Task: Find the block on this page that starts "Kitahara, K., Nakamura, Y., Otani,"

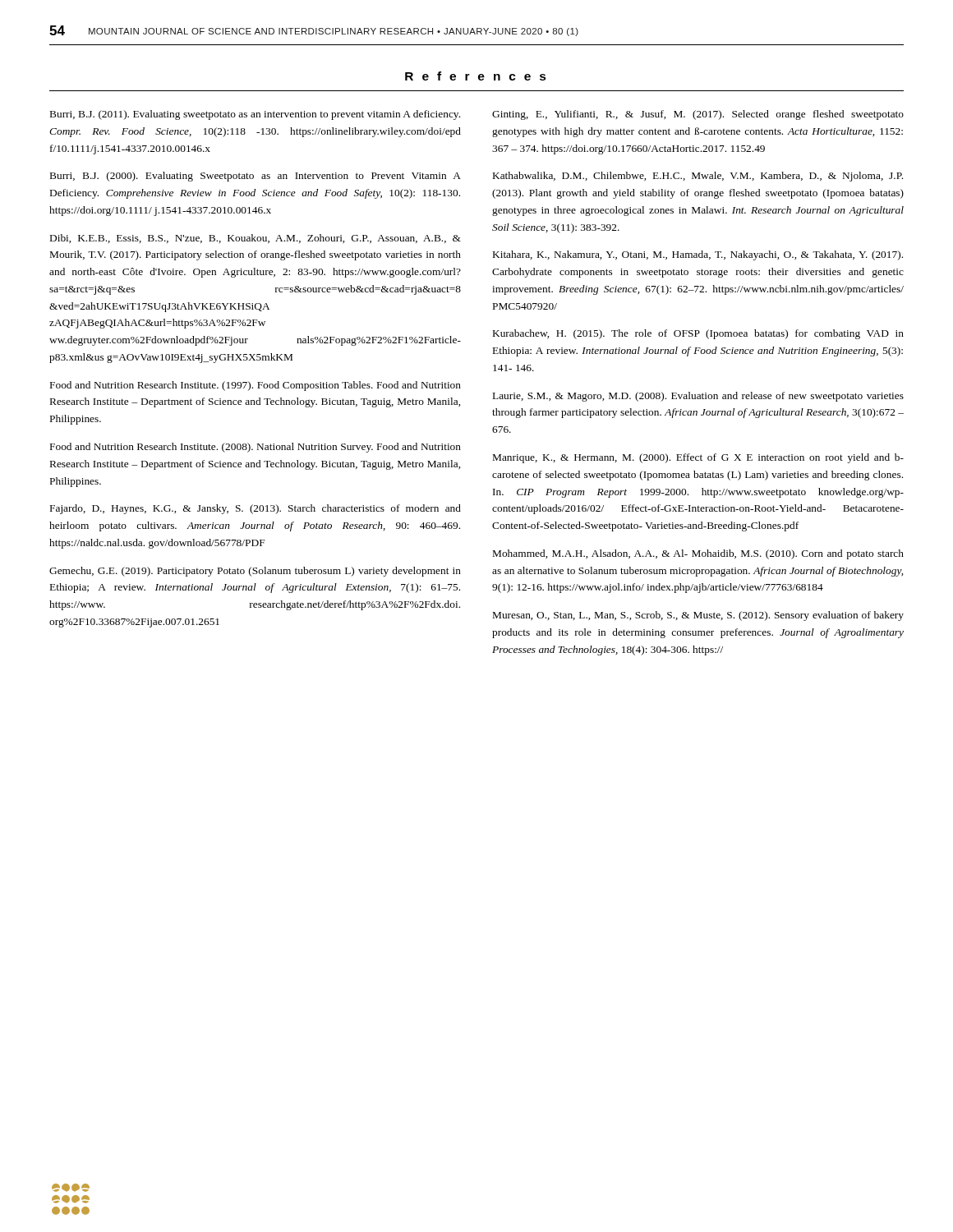Action: [698, 280]
